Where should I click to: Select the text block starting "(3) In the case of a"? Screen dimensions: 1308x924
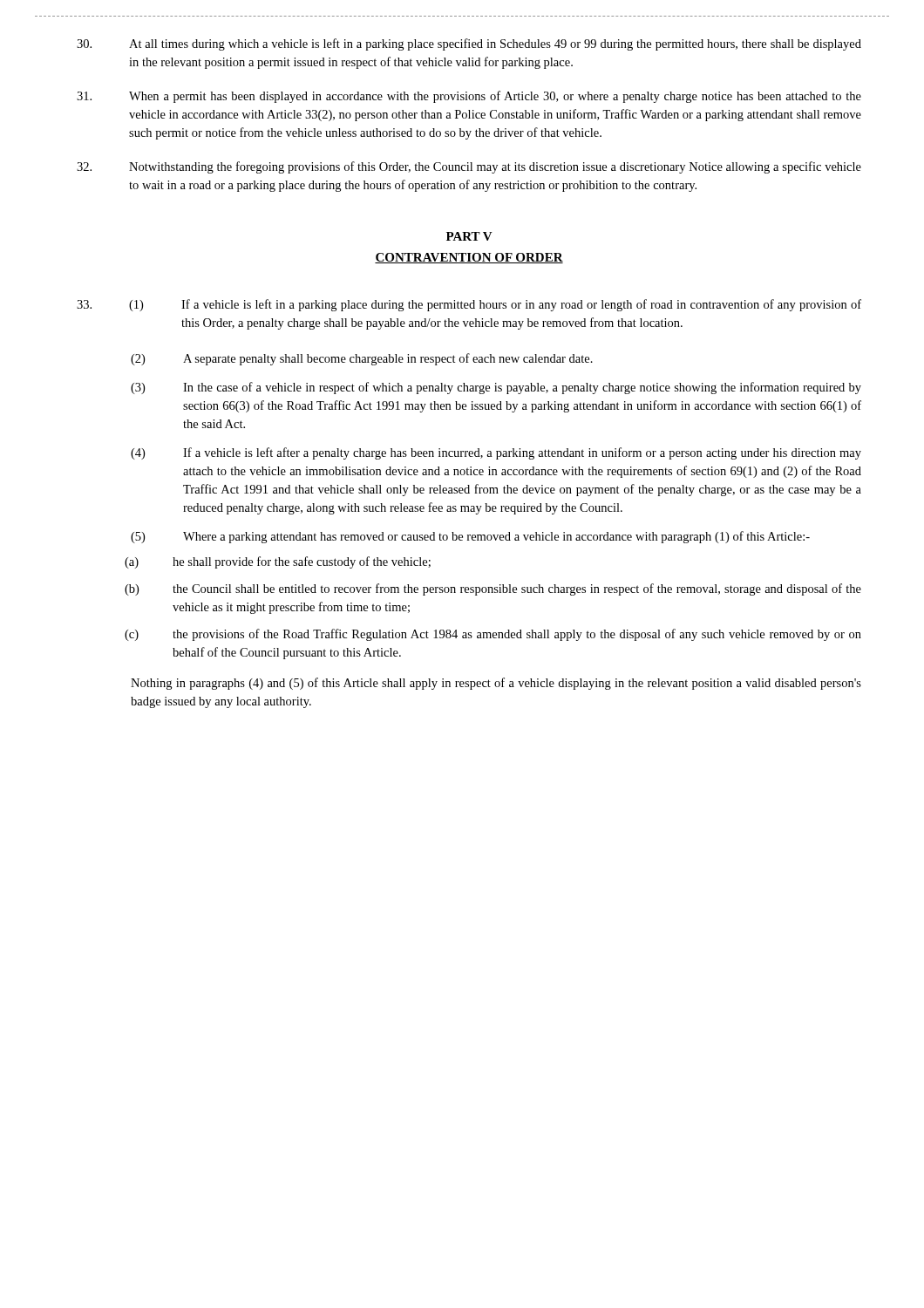[x=496, y=406]
